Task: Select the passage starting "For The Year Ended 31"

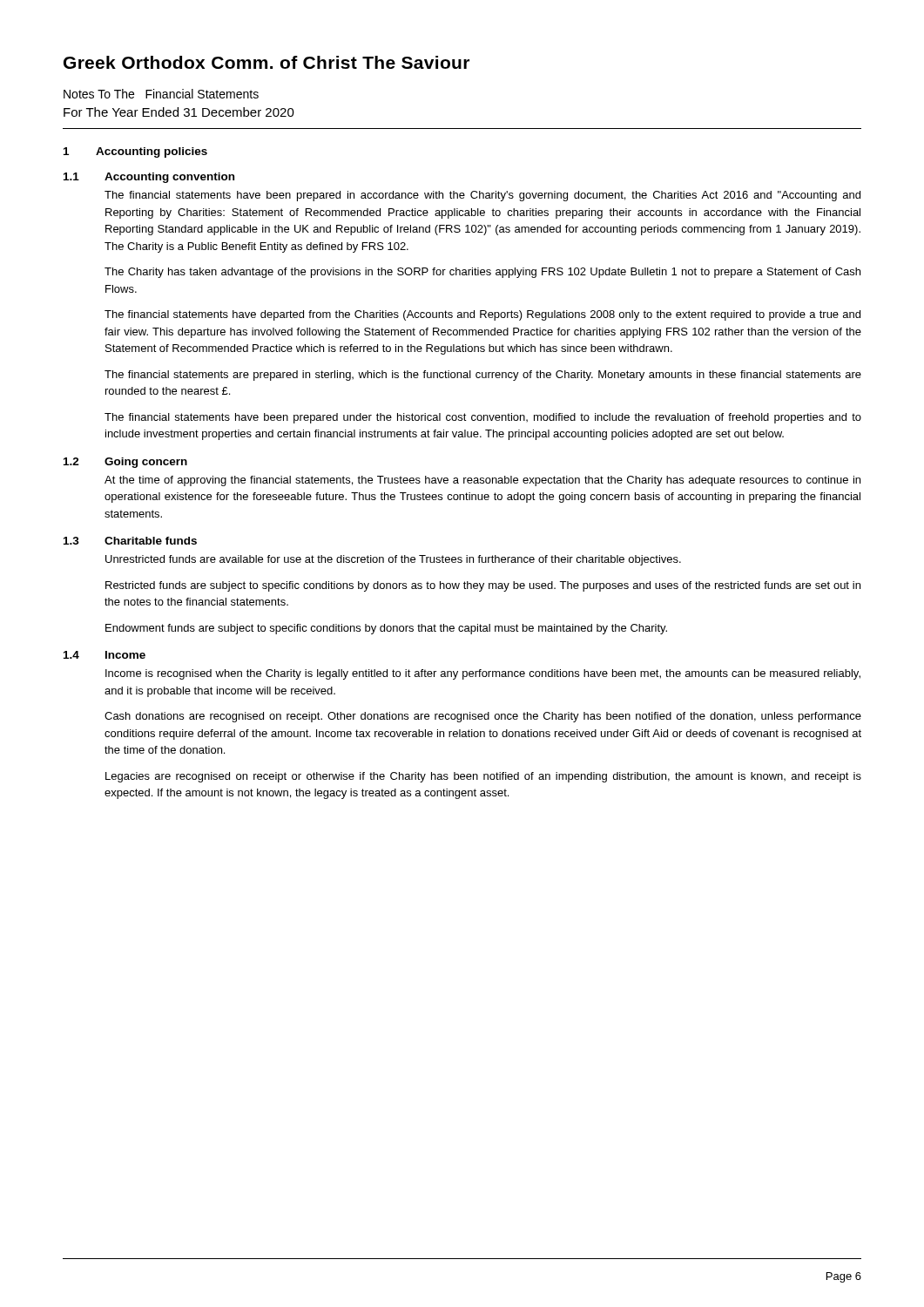Action: [178, 112]
